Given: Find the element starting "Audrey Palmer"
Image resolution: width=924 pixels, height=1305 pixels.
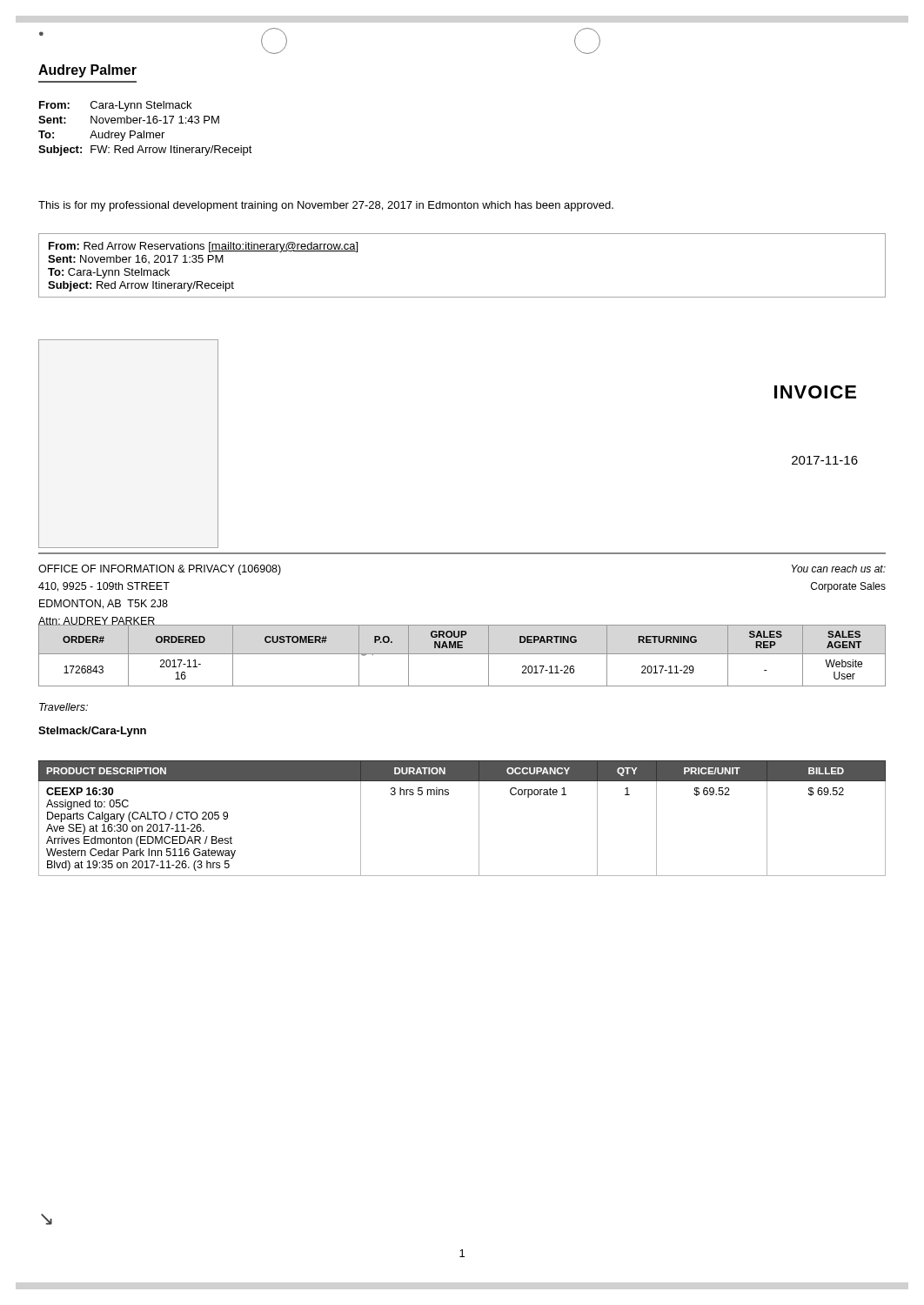Looking at the screenshot, I should tap(87, 73).
